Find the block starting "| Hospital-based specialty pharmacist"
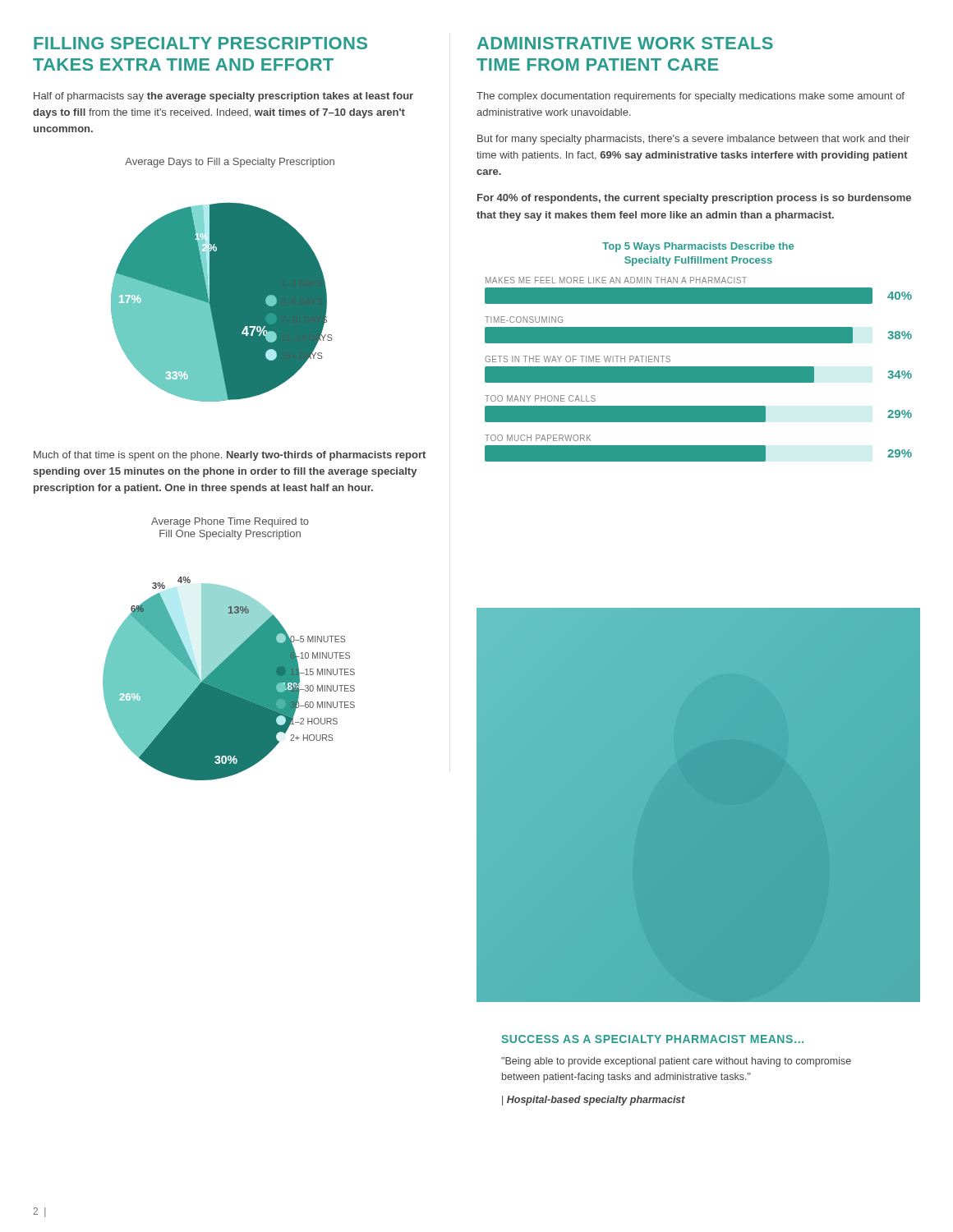The width and height of the screenshot is (953, 1232). 593,1100
